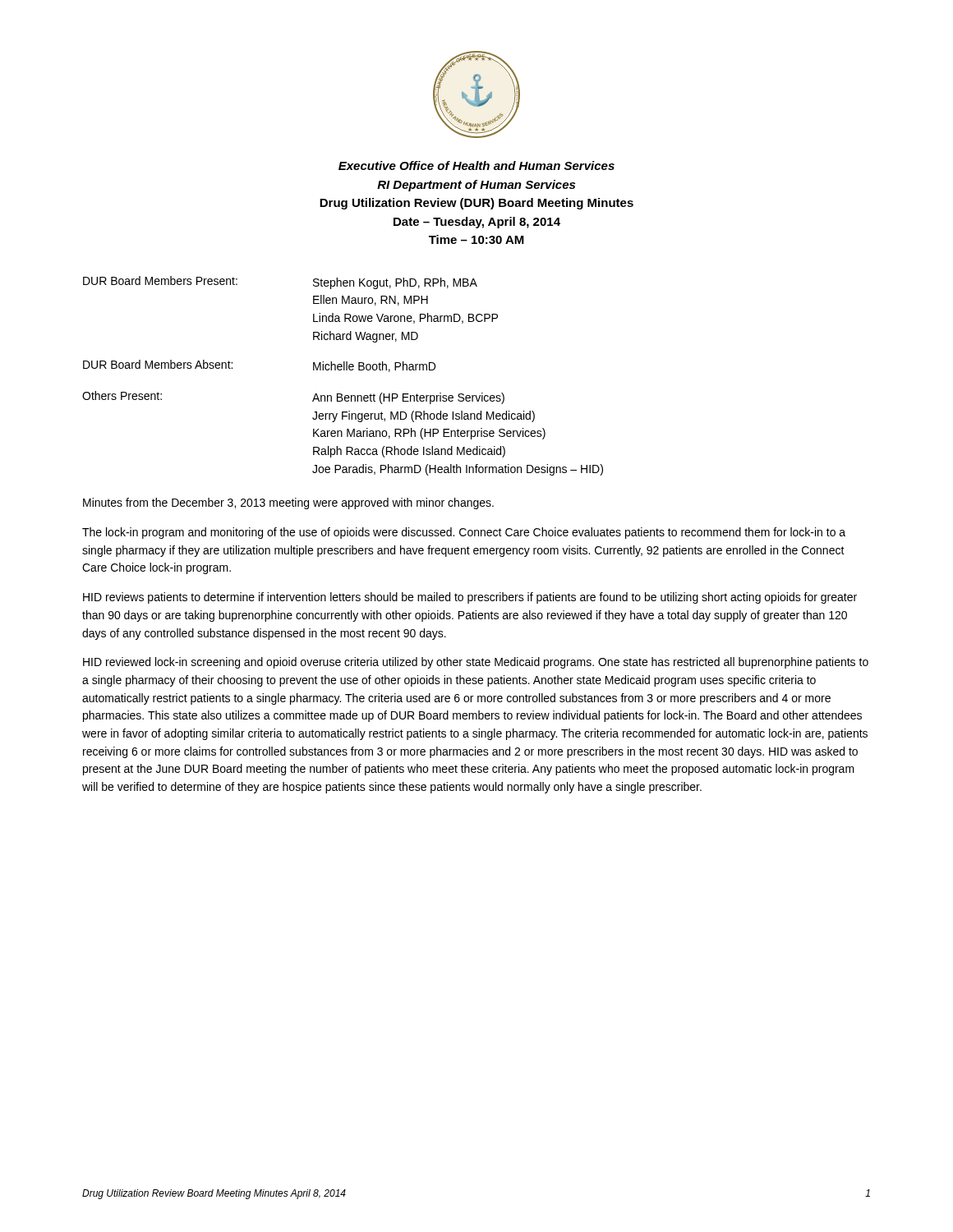953x1232 pixels.
Task: Where is the passage that starts "Minutes from the December 3, 2013"?
Action: point(288,503)
